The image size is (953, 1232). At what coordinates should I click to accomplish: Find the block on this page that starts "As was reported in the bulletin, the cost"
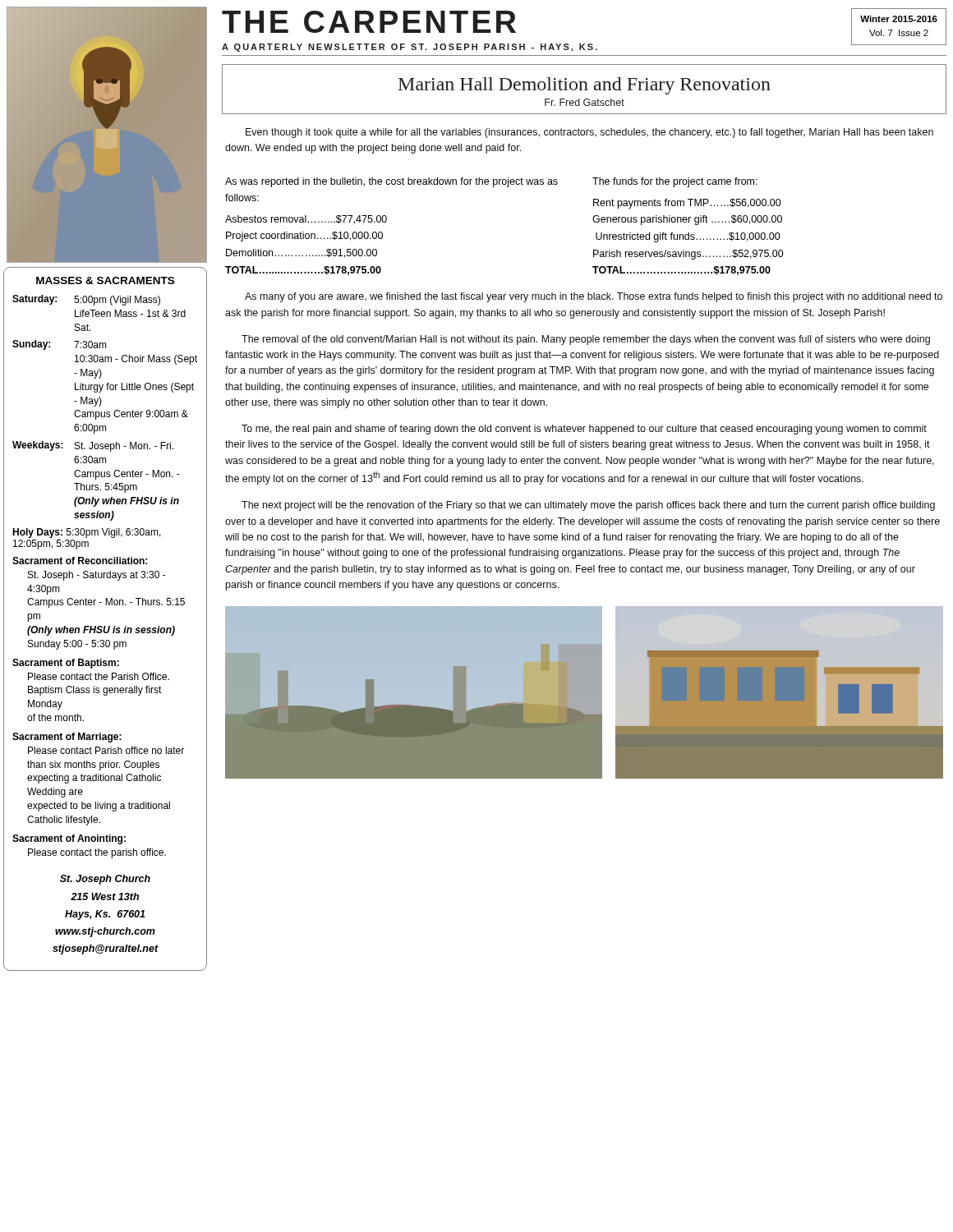[391, 190]
